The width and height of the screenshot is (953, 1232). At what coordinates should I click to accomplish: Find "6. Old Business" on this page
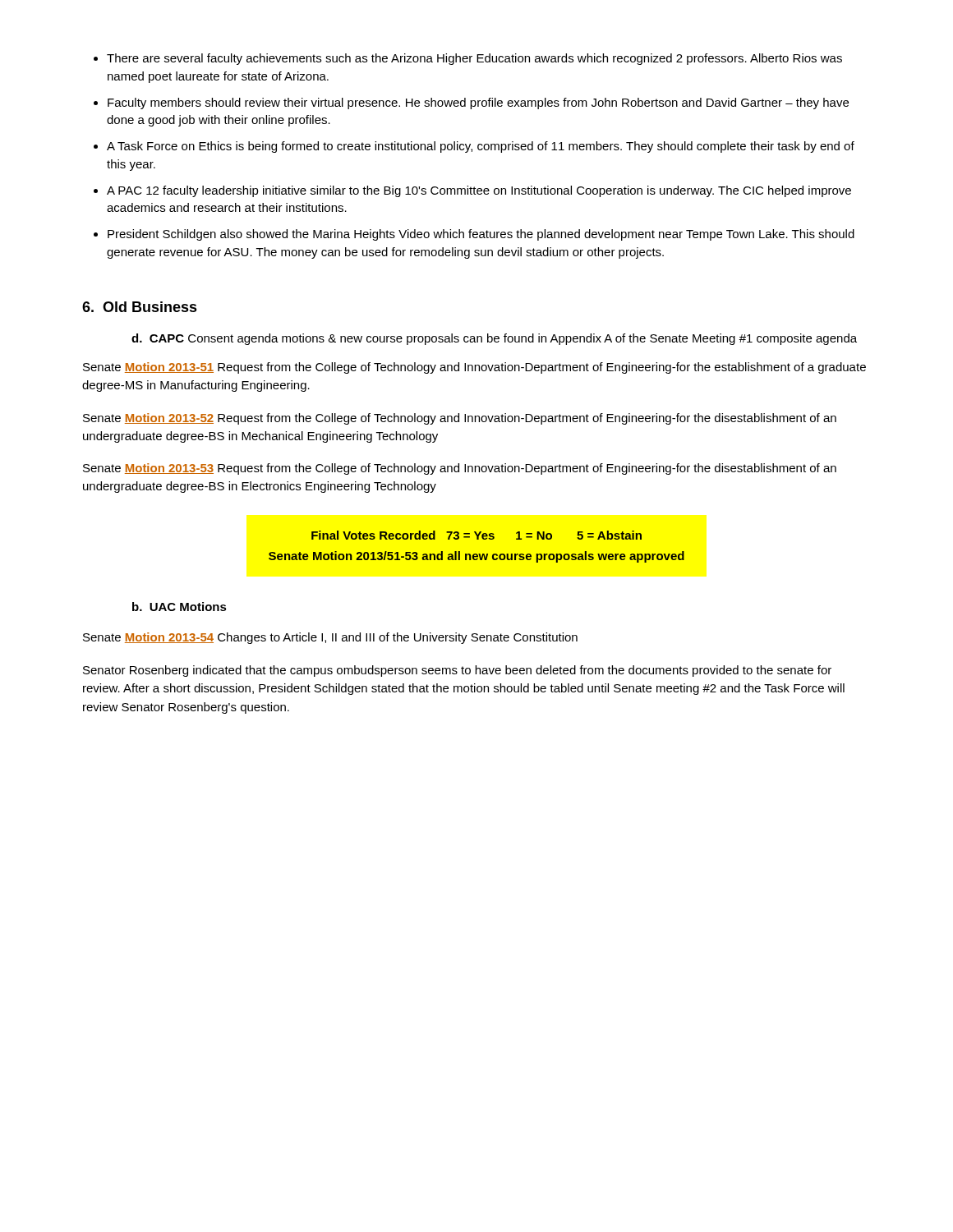click(x=140, y=307)
